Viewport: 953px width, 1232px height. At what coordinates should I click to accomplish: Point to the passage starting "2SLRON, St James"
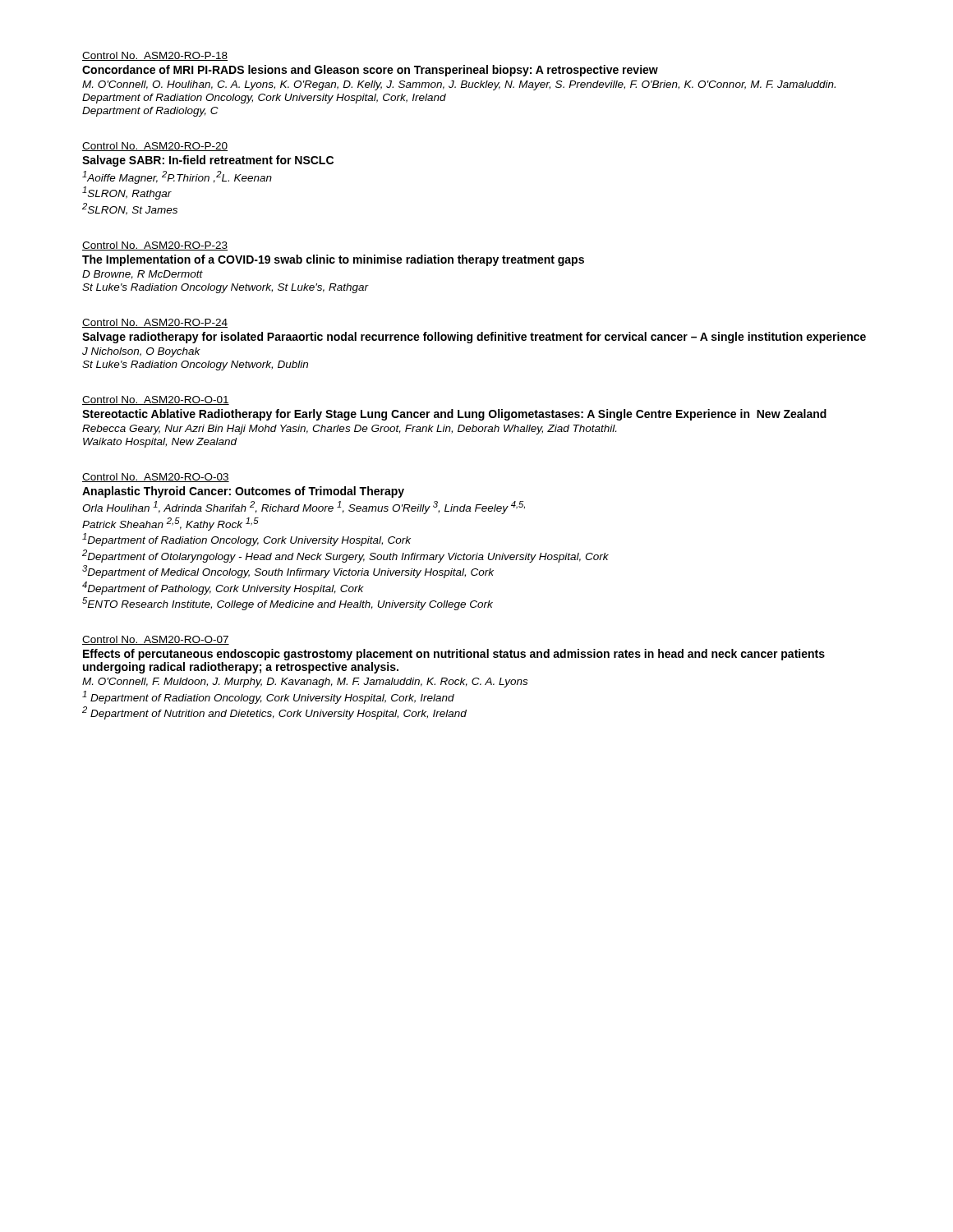coord(130,208)
